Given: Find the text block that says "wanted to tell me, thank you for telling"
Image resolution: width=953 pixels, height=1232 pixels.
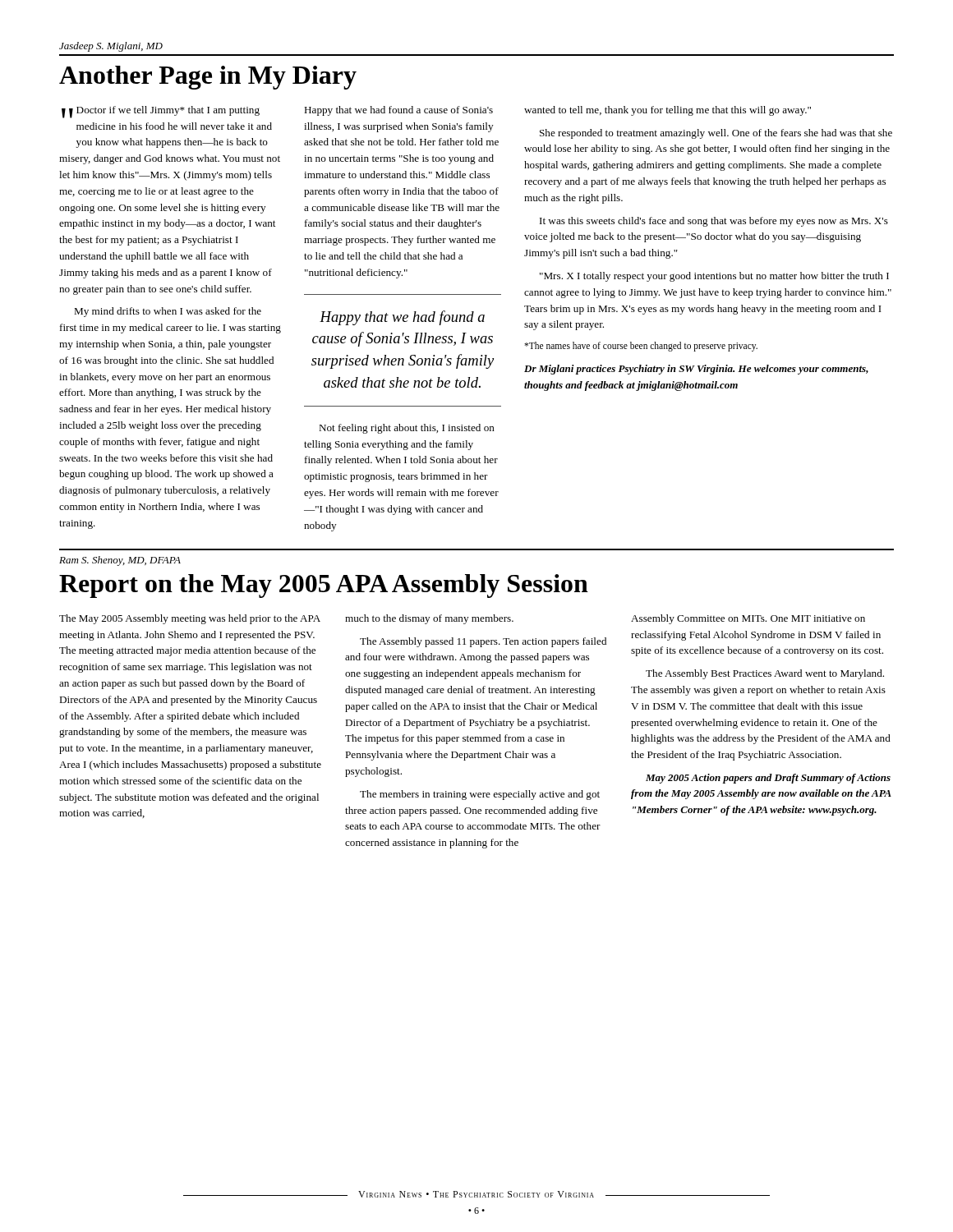Looking at the screenshot, I should [709, 247].
